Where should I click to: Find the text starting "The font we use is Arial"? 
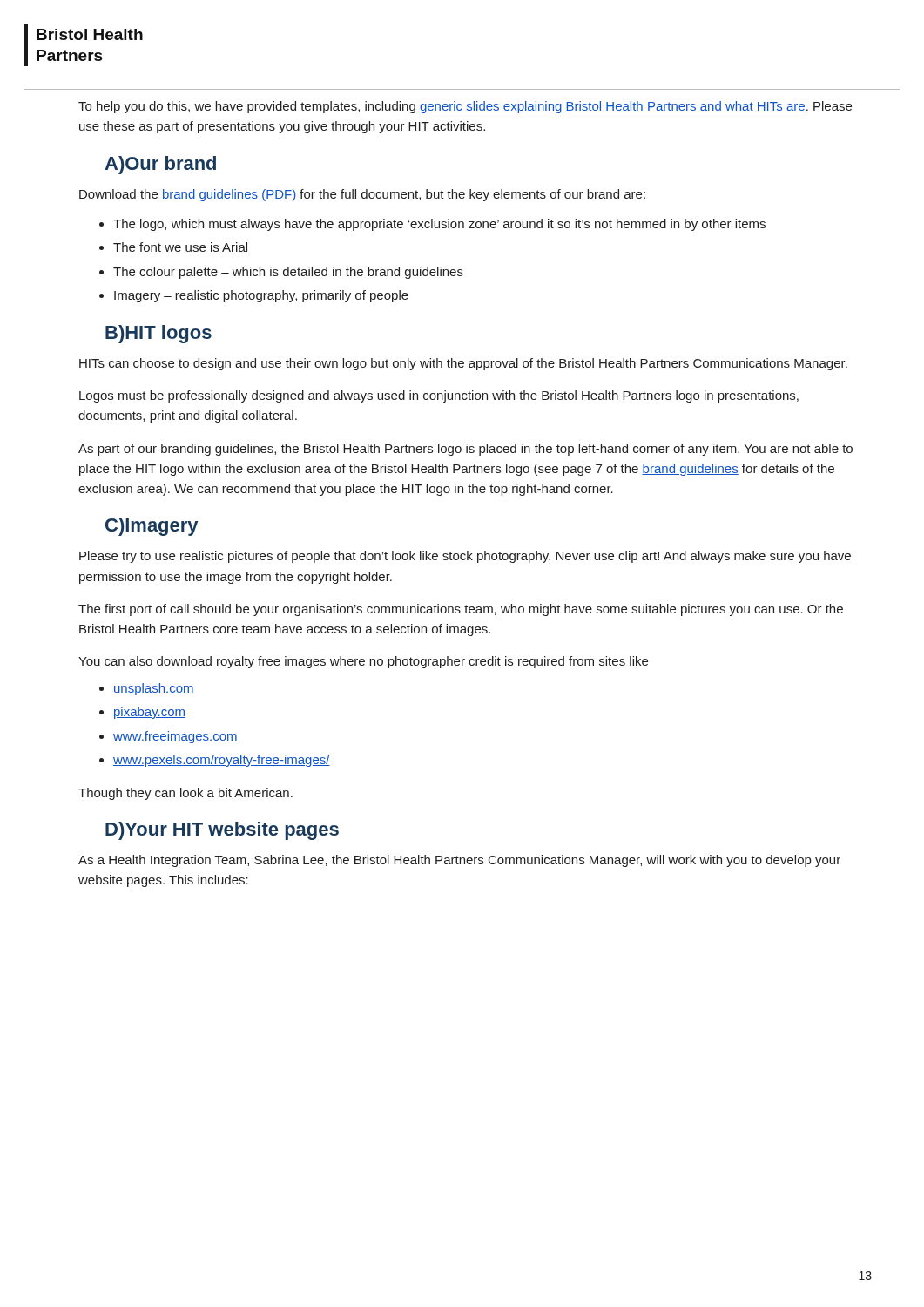coord(180,247)
